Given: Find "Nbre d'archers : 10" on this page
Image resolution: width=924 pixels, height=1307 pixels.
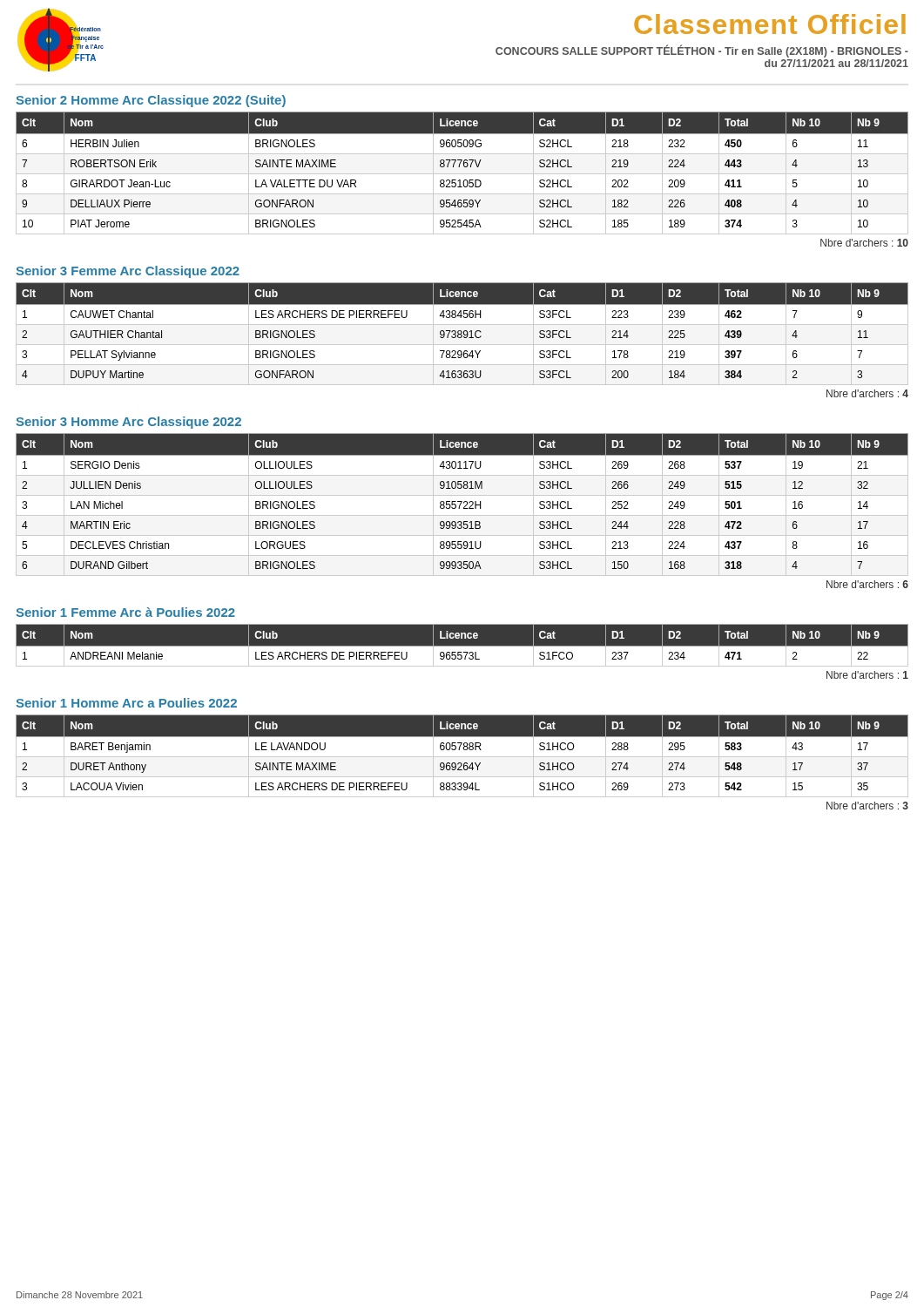Looking at the screenshot, I should (x=864, y=243).
